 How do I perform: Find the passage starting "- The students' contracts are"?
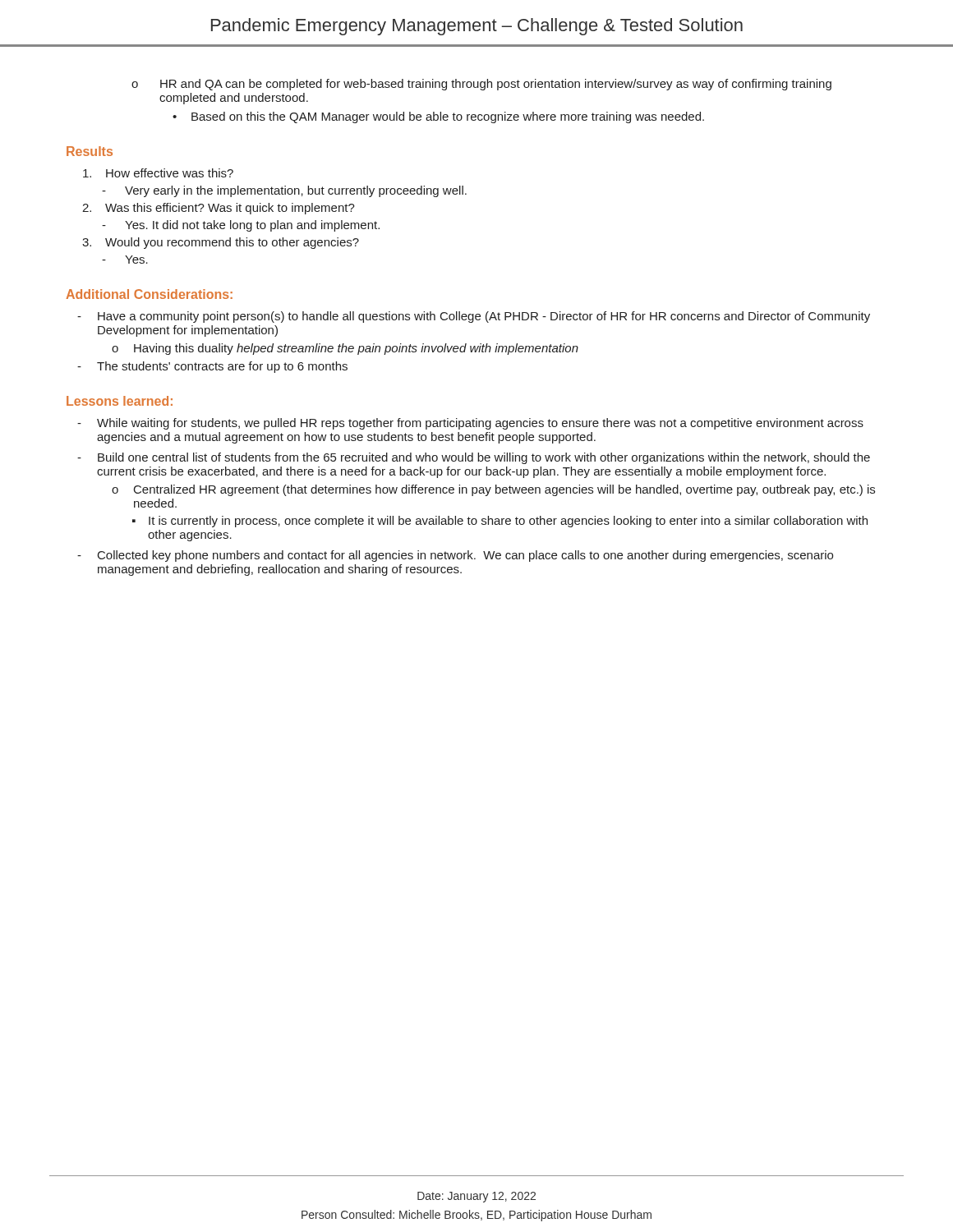[213, 366]
